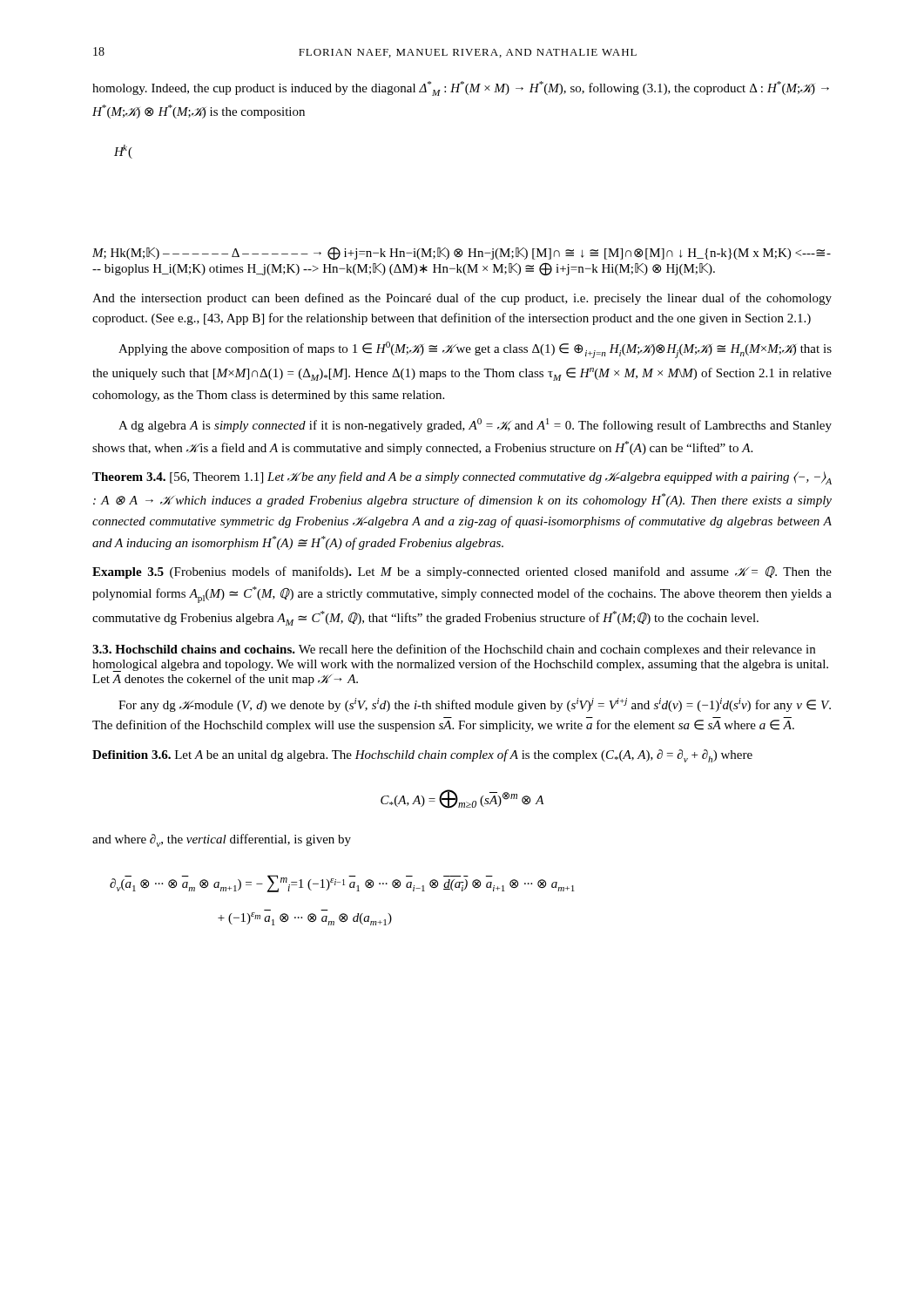
Task: Select the element starting "homology. Indeed, the"
Action: (x=462, y=99)
